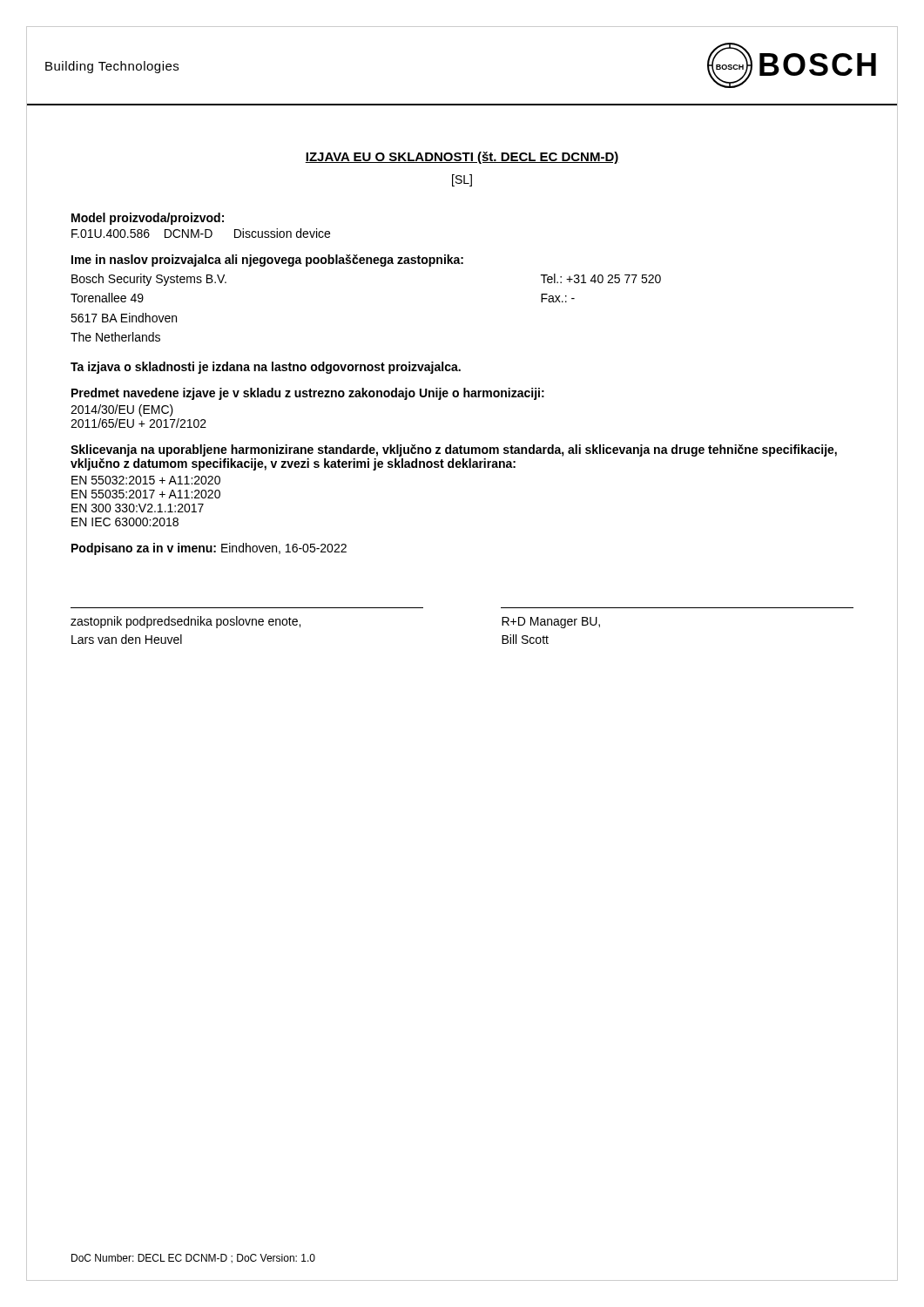This screenshot has width=924, height=1307.
Task: Locate the logo
Action: [x=793, y=65]
